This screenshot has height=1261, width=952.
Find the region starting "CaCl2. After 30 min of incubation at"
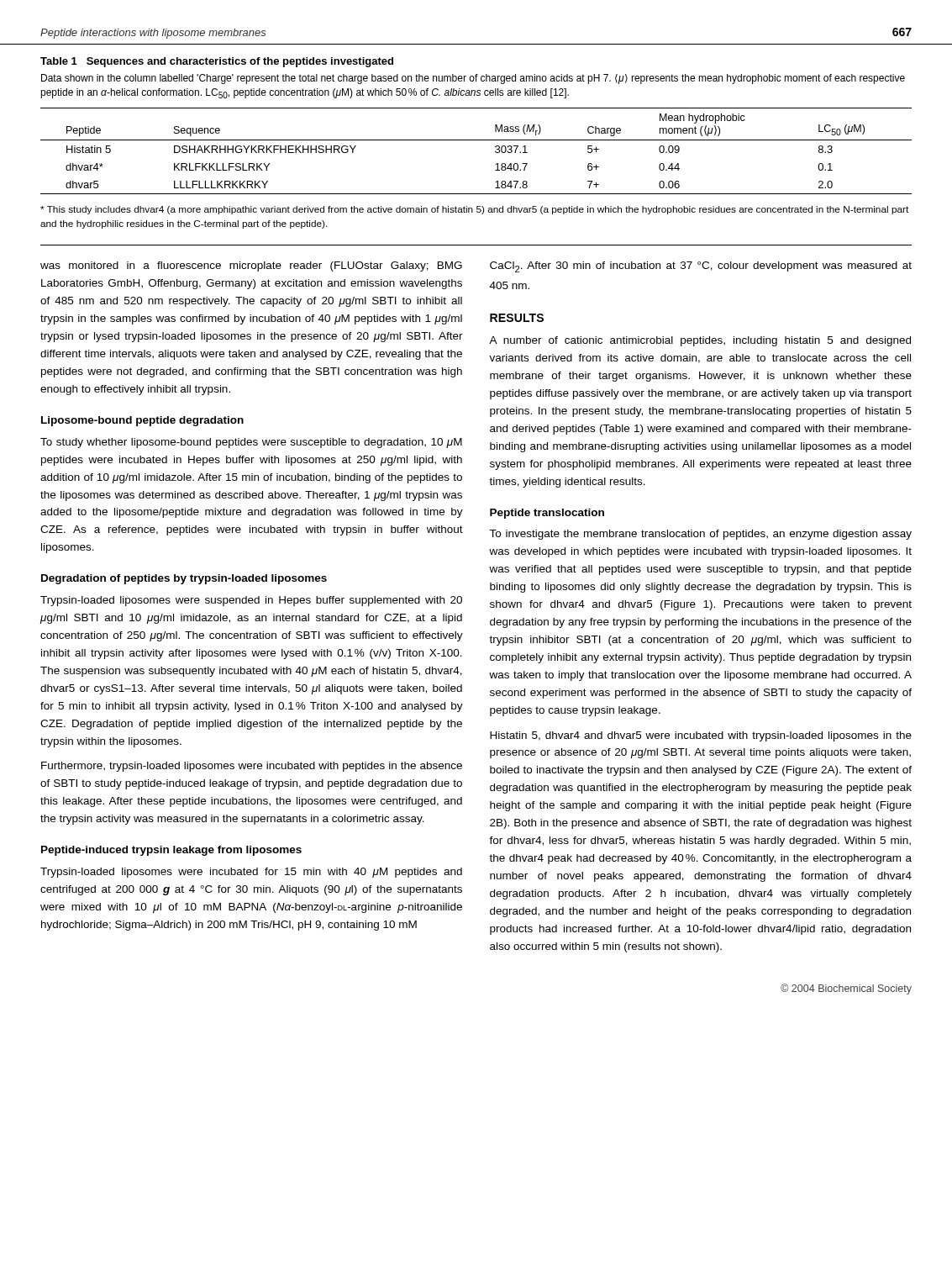(x=701, y=276)
